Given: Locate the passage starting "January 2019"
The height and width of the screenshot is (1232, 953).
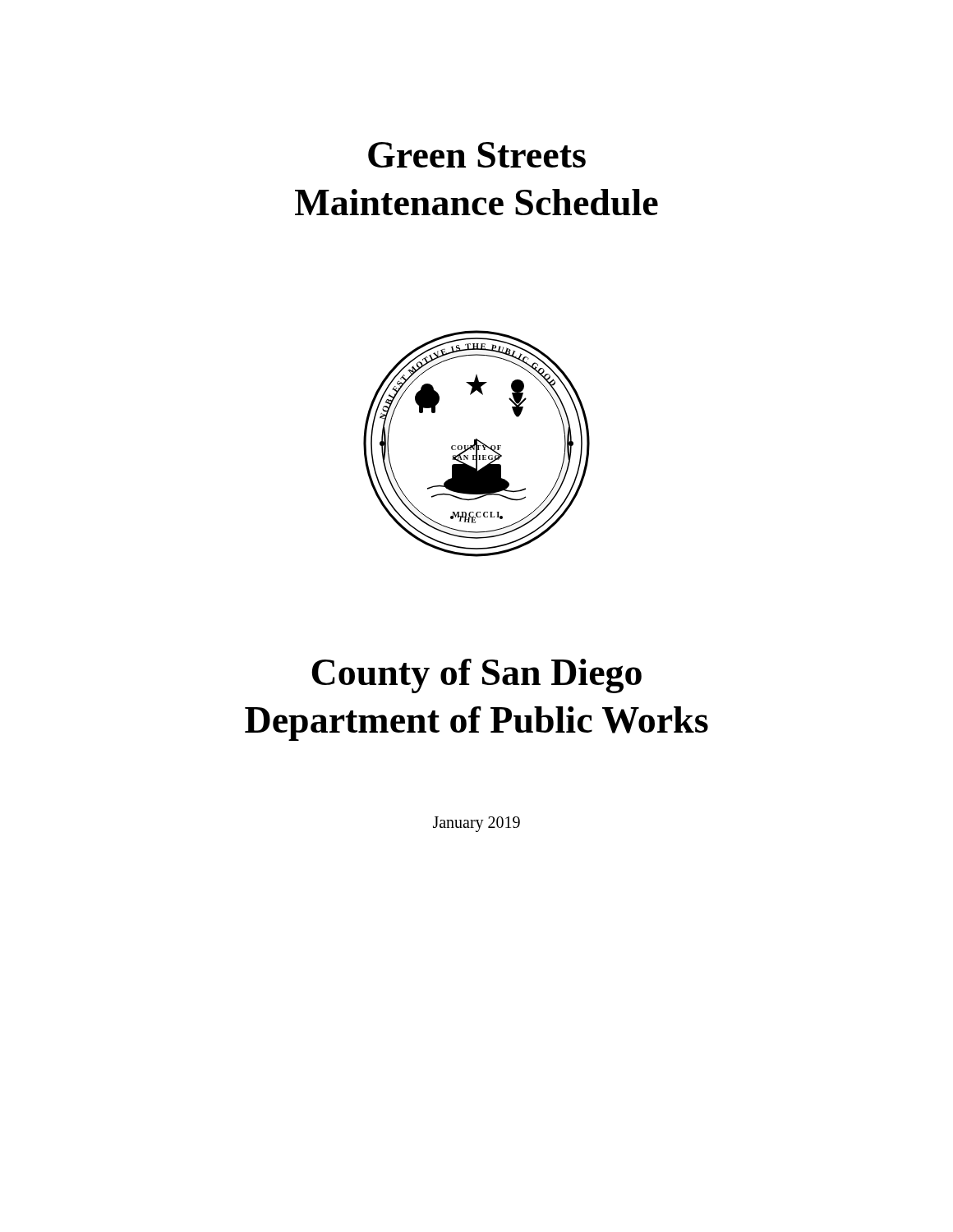Looking at the screenshot, I should pos(476,823).
